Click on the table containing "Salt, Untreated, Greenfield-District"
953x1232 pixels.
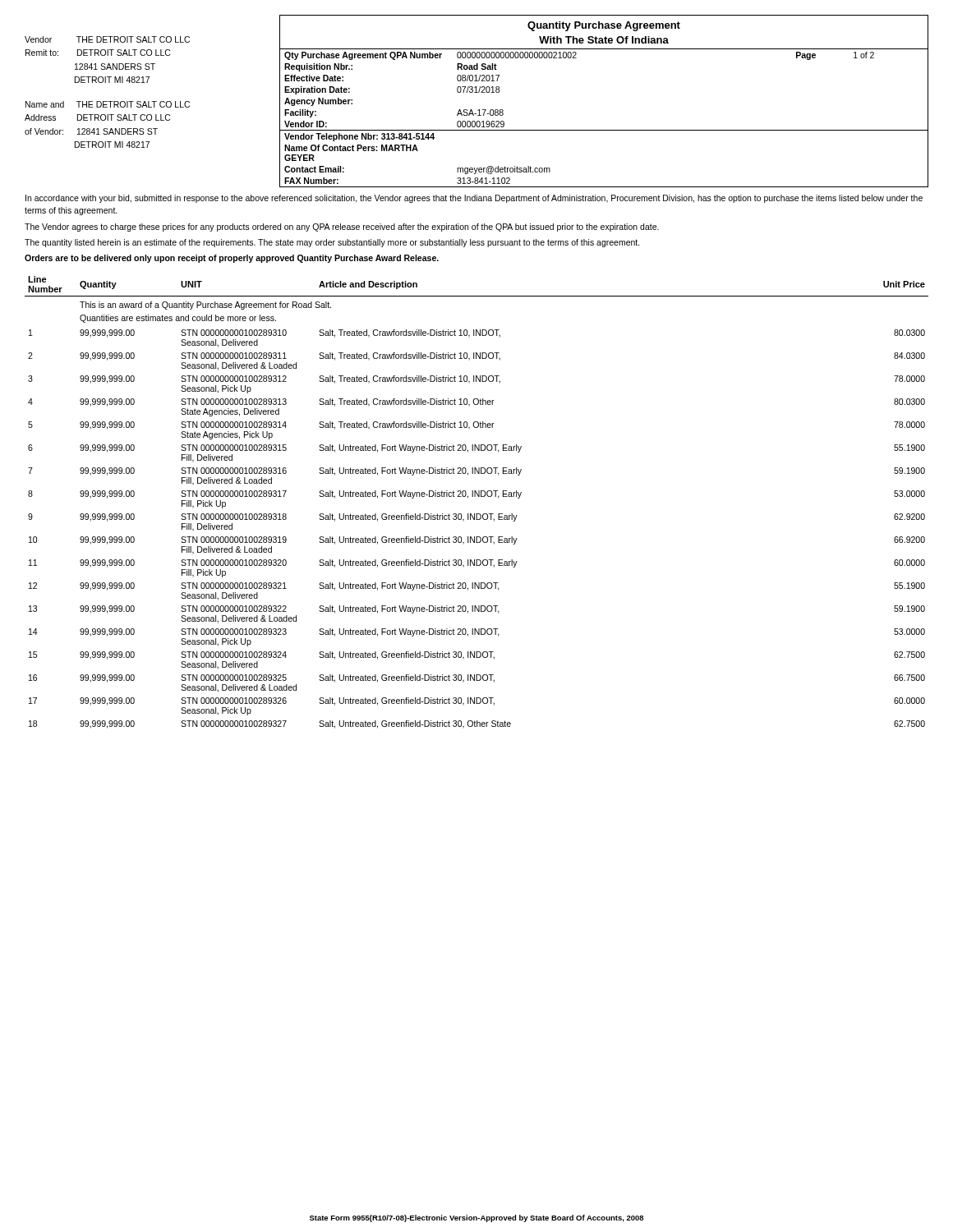[476, 502]
